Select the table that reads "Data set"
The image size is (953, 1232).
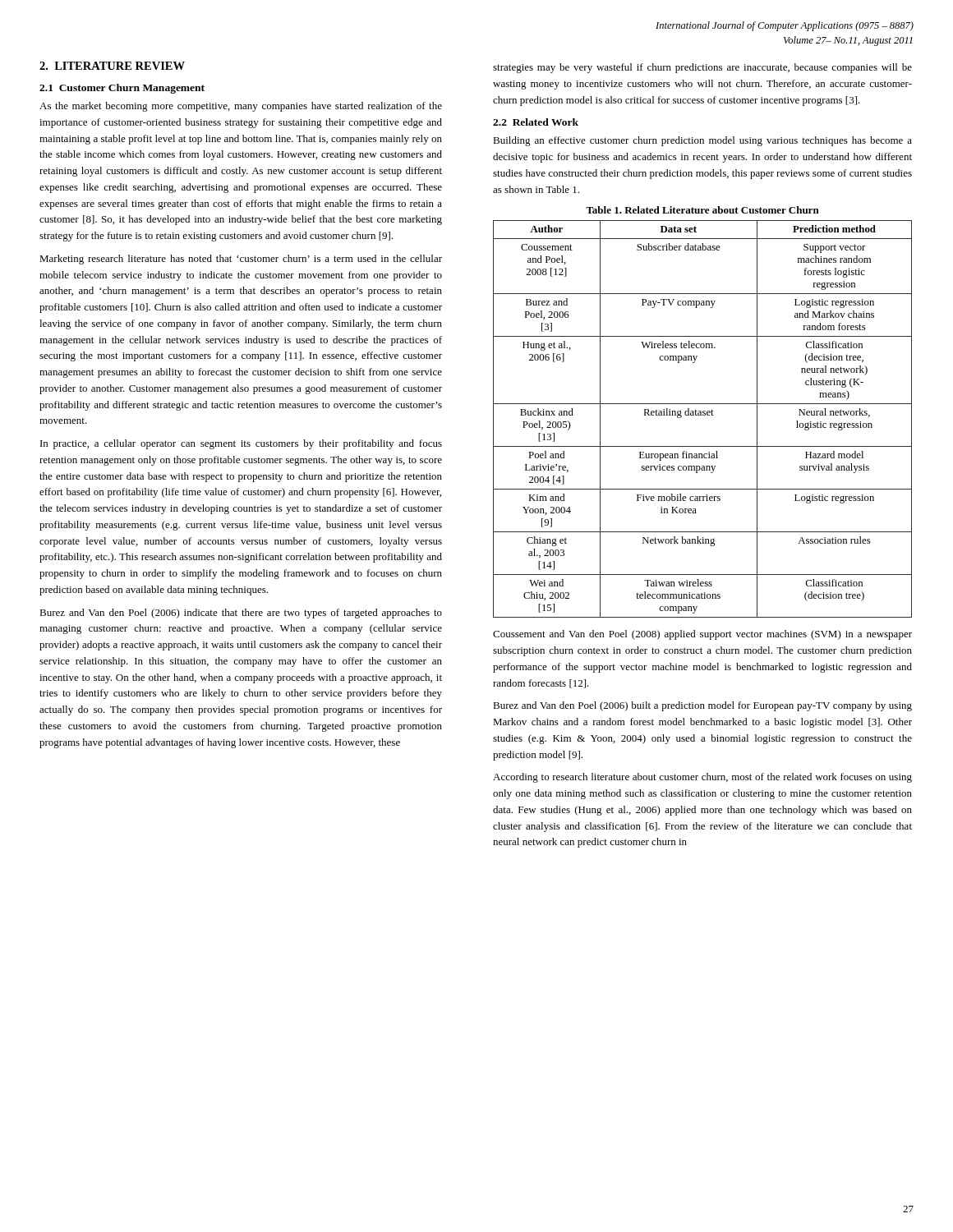(x=702, y=419)
